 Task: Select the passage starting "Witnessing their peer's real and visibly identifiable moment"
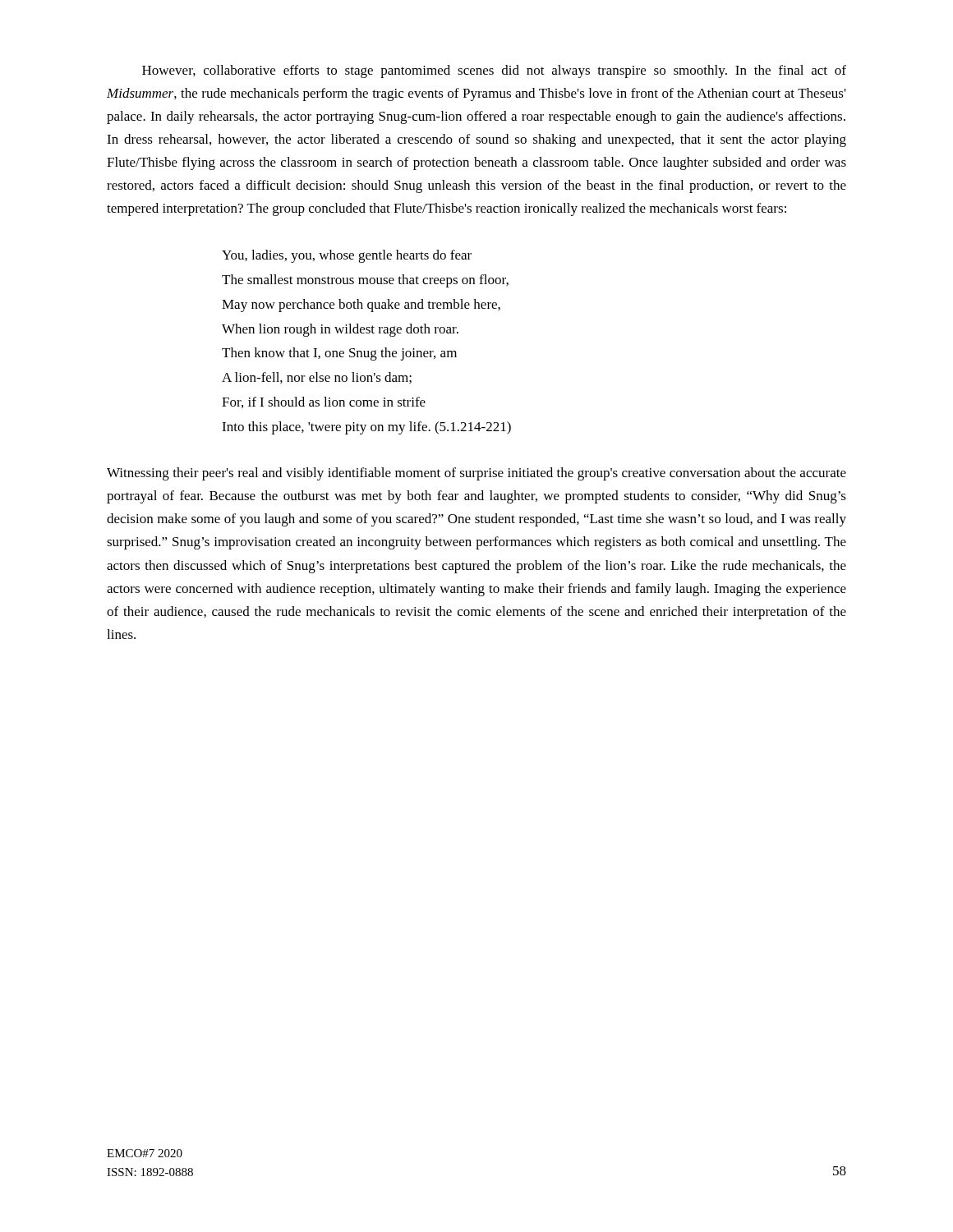(x=476, y=554)
